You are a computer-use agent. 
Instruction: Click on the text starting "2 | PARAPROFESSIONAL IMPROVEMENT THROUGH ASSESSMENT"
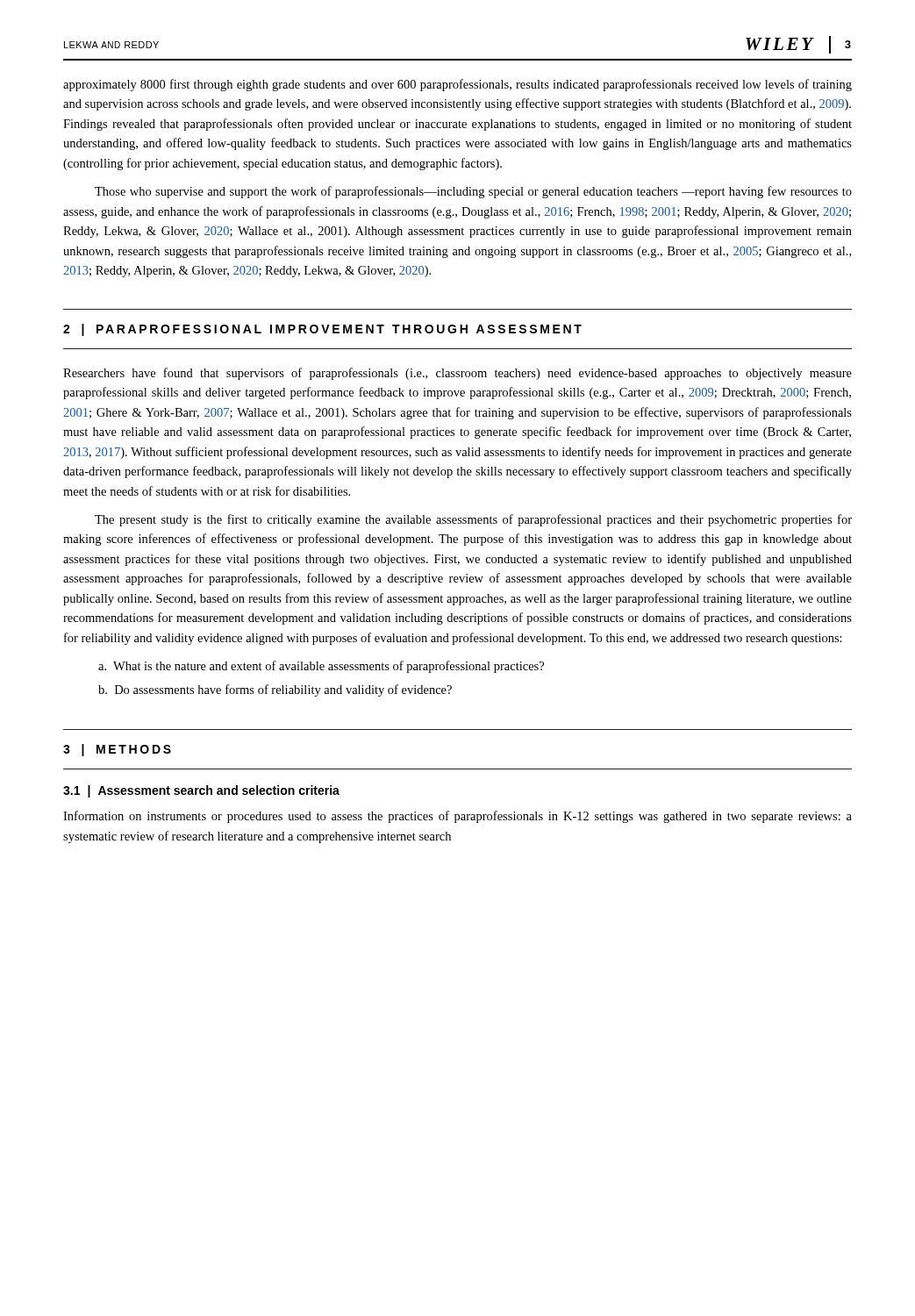pyautogui.click(x=458, y=329)
